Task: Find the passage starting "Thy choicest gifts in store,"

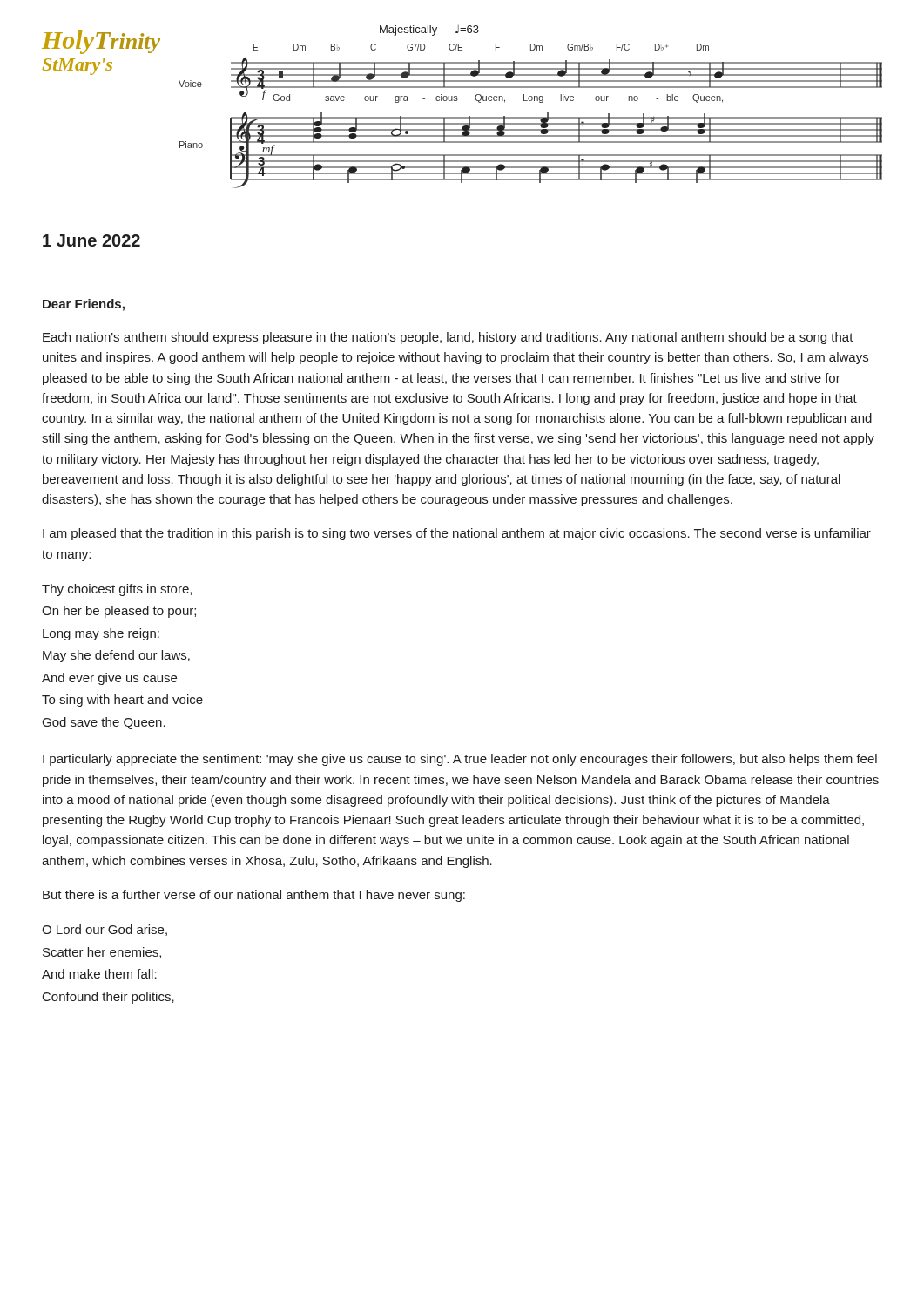Action: tap(117, 588)
